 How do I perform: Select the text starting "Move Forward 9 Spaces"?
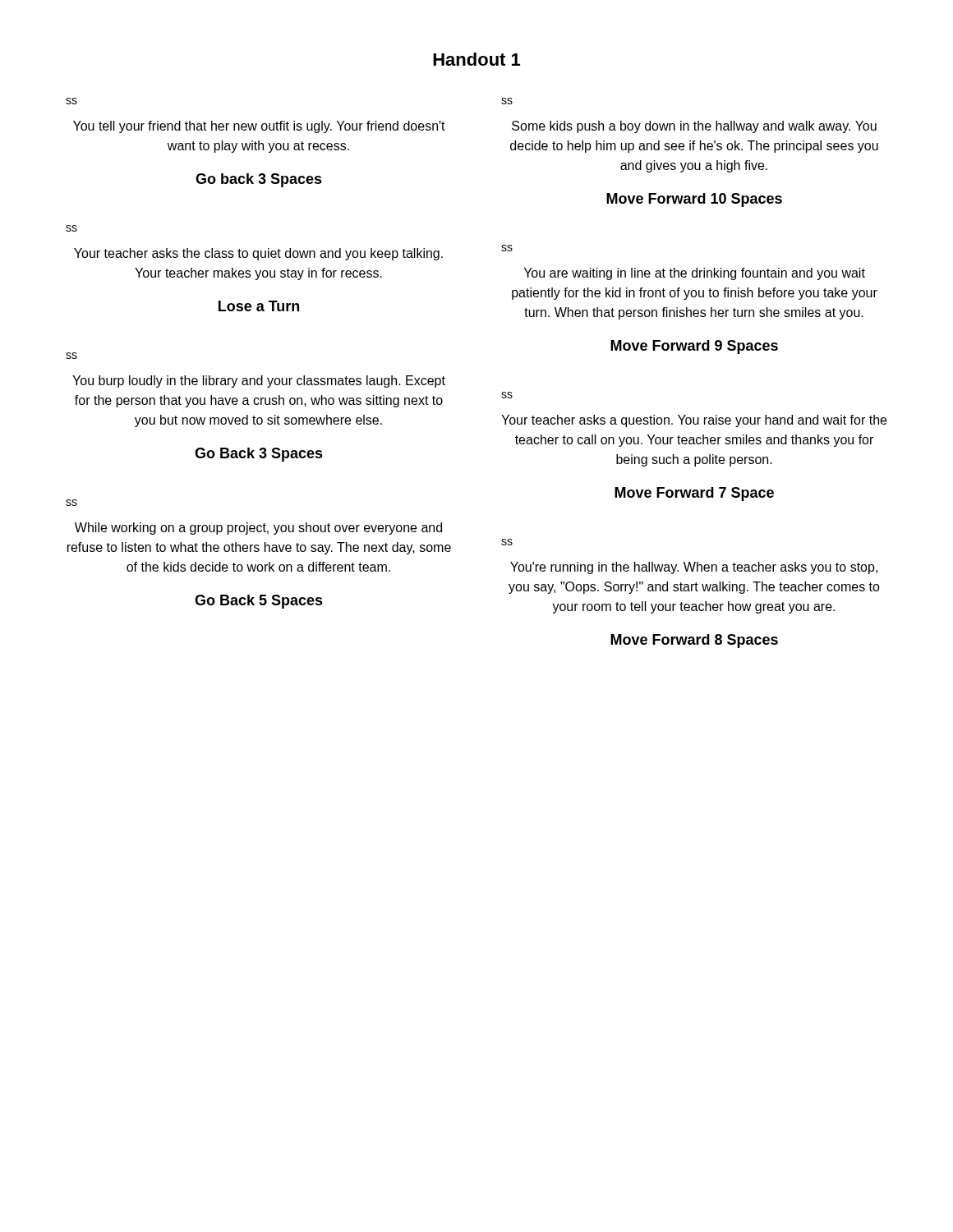694,346
